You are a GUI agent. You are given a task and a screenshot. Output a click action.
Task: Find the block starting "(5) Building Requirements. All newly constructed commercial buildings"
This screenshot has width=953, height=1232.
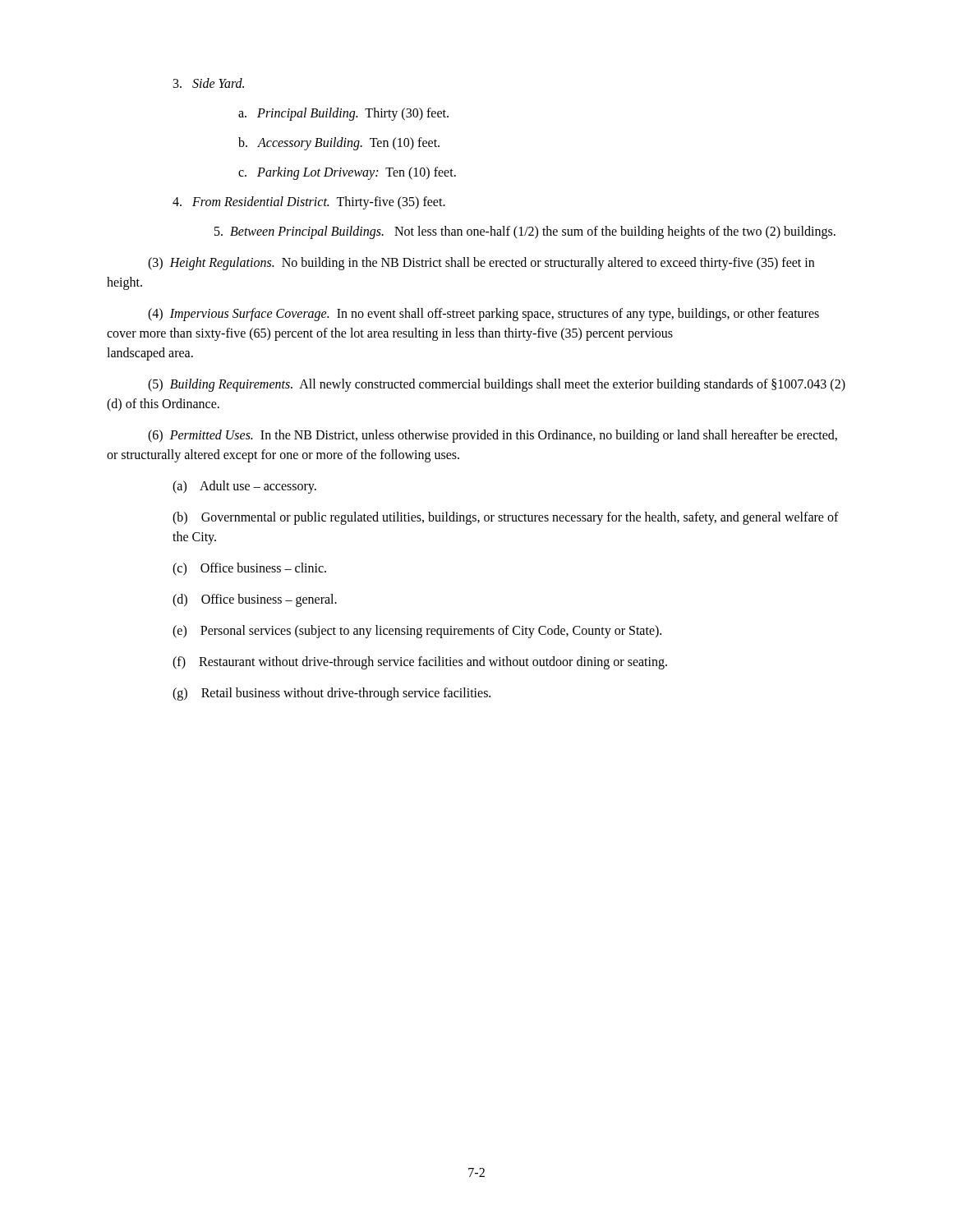click(x=476, y=394)
